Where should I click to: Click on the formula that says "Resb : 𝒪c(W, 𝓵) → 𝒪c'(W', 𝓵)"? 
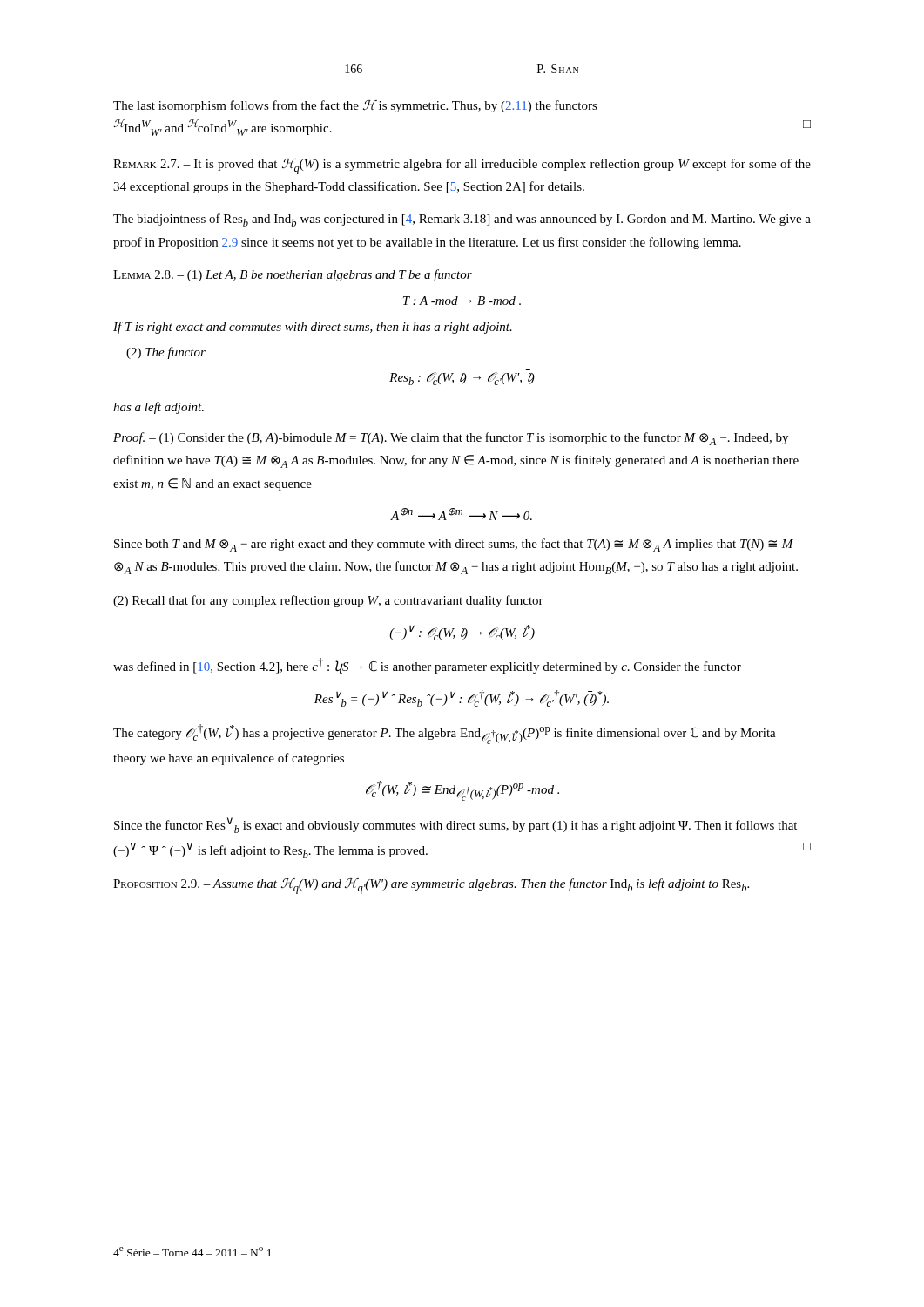(x=462, y=379)
